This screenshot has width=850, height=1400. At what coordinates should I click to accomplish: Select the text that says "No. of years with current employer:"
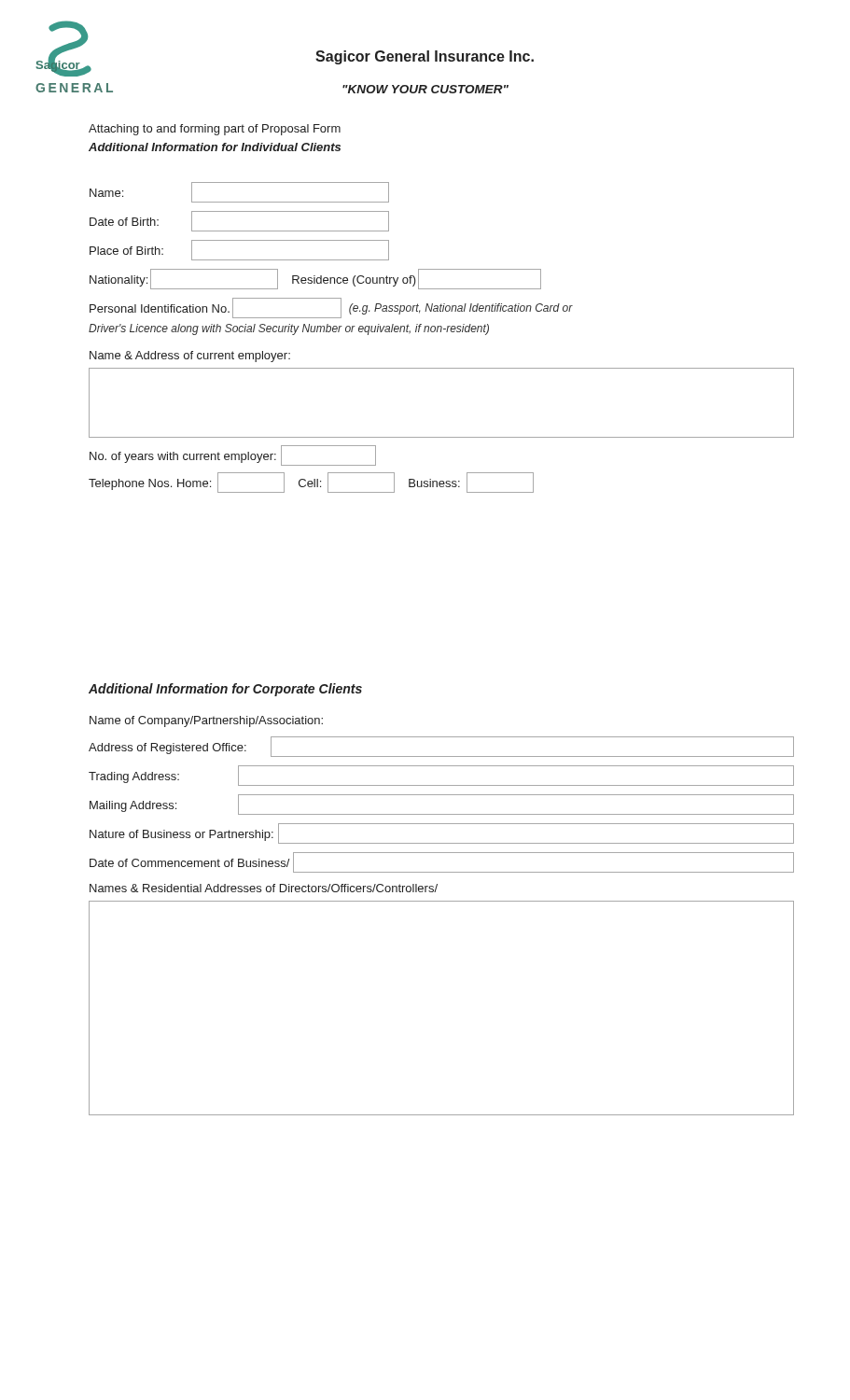(x=232, y=455)
